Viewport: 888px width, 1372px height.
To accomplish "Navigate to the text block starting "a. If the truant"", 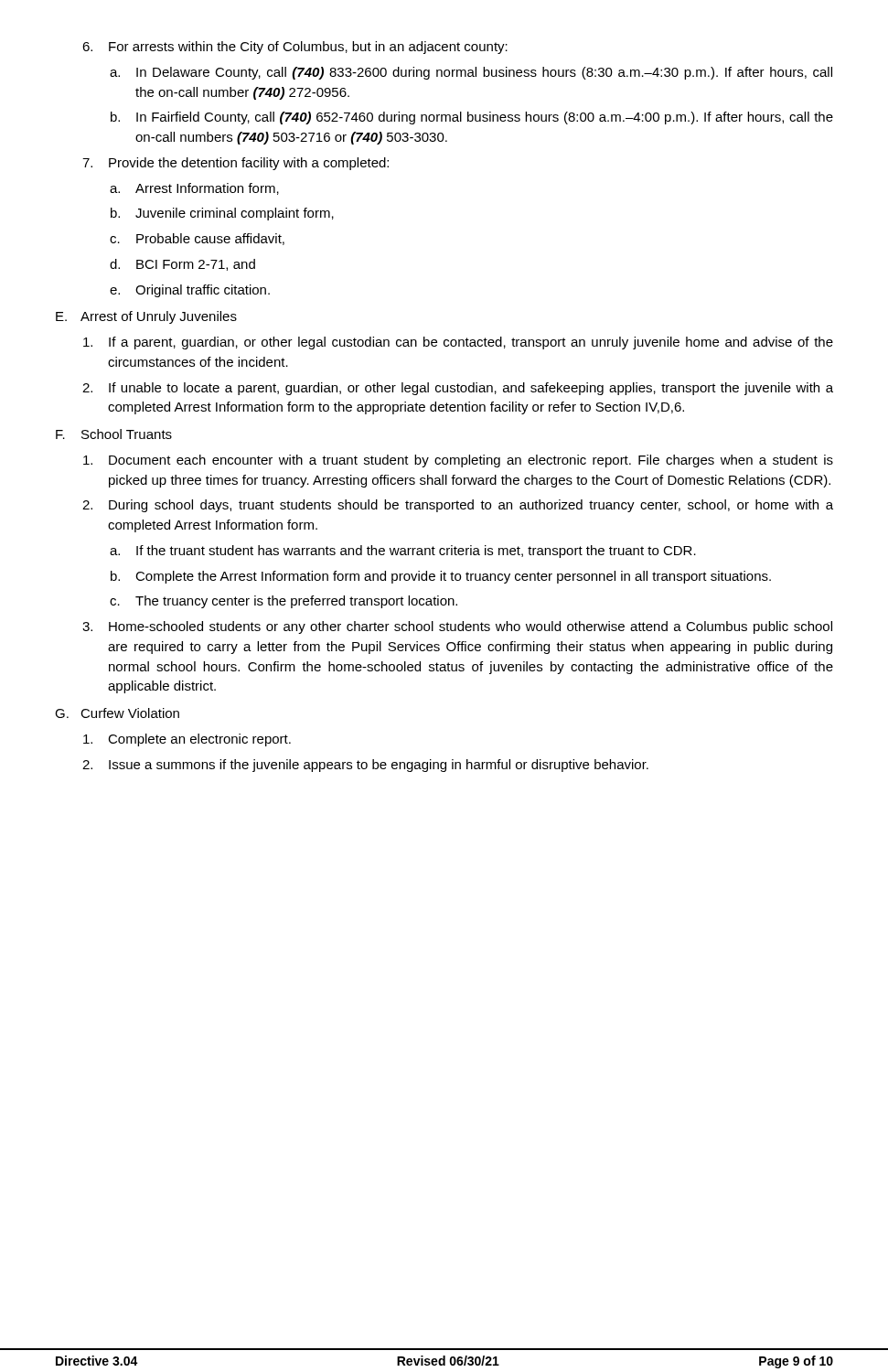I will pos(471,550).
